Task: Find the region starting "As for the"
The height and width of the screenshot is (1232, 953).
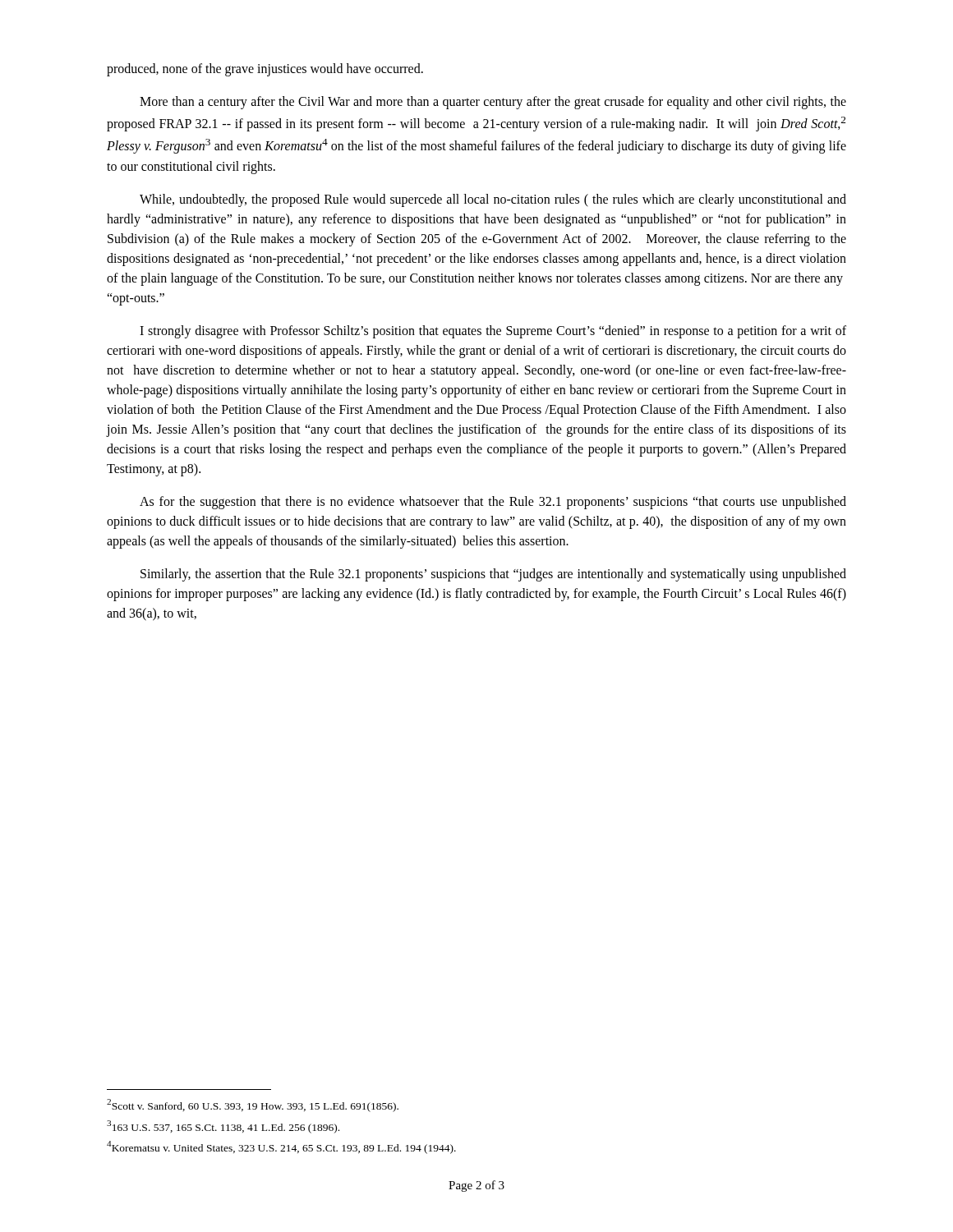Action: click(x=476, y=521)
